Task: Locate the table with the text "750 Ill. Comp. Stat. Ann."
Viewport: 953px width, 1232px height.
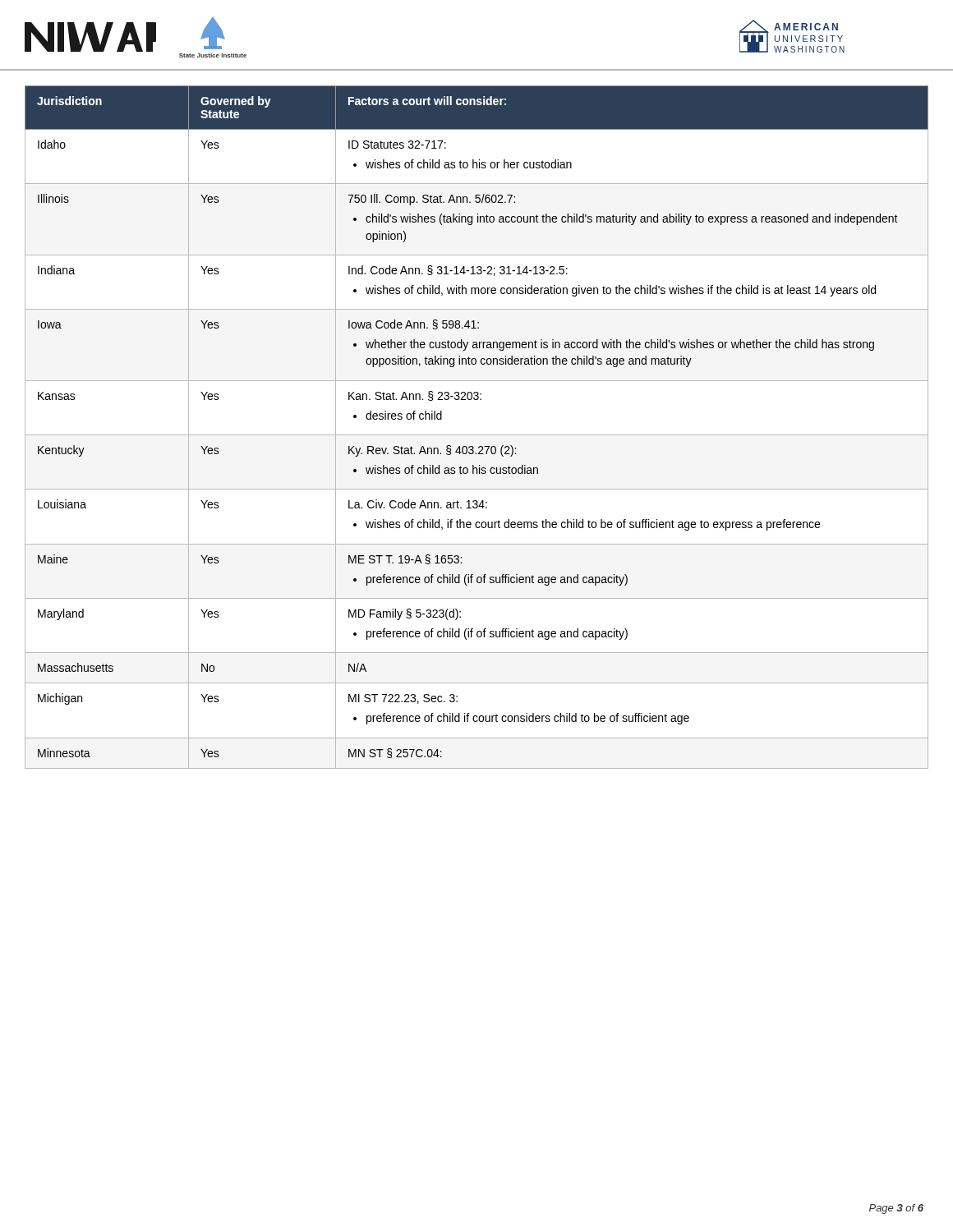Action: (476, 432)
